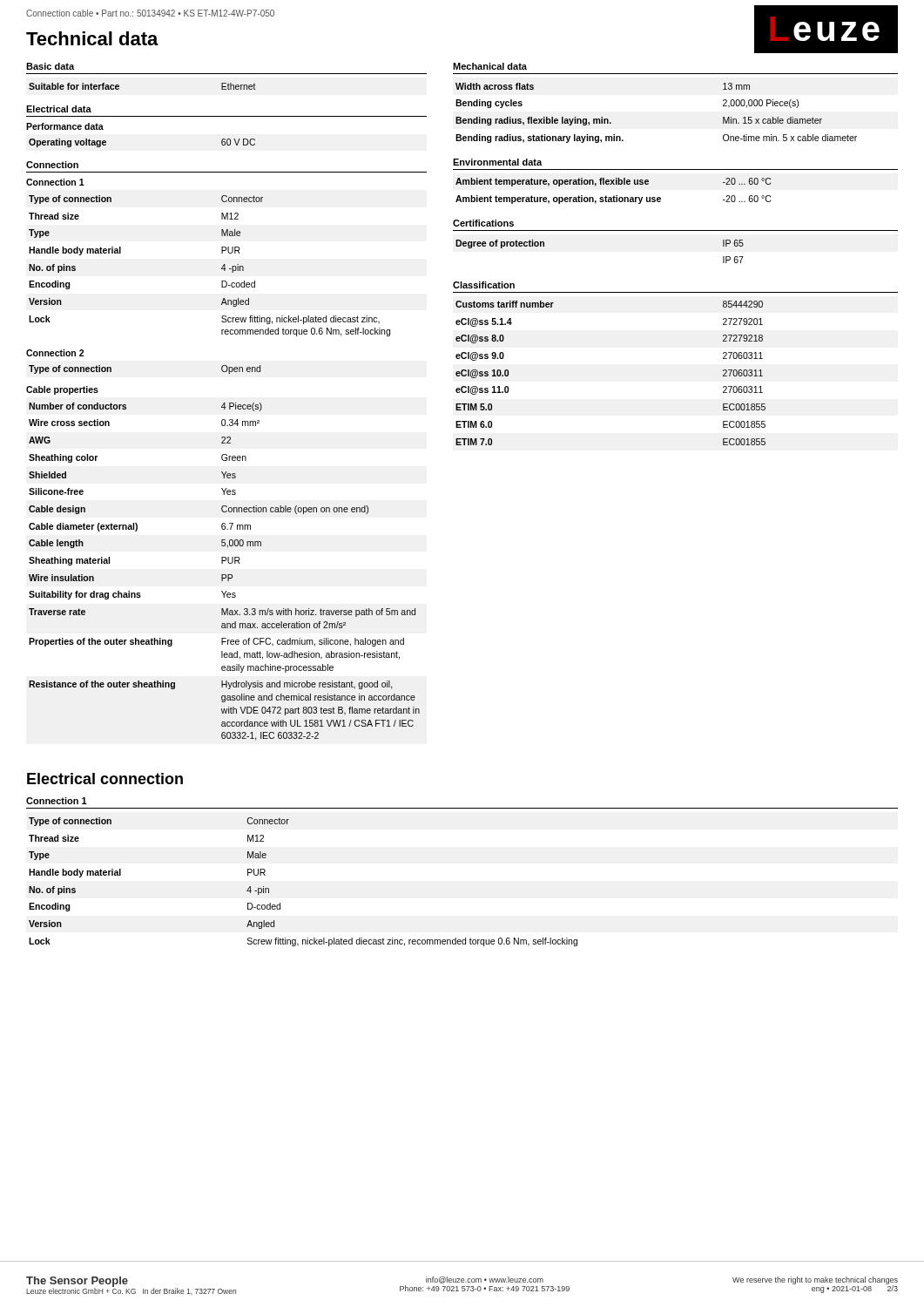
Task: Locate the section header with the text "Electrical data"
Action: [59, 109]
